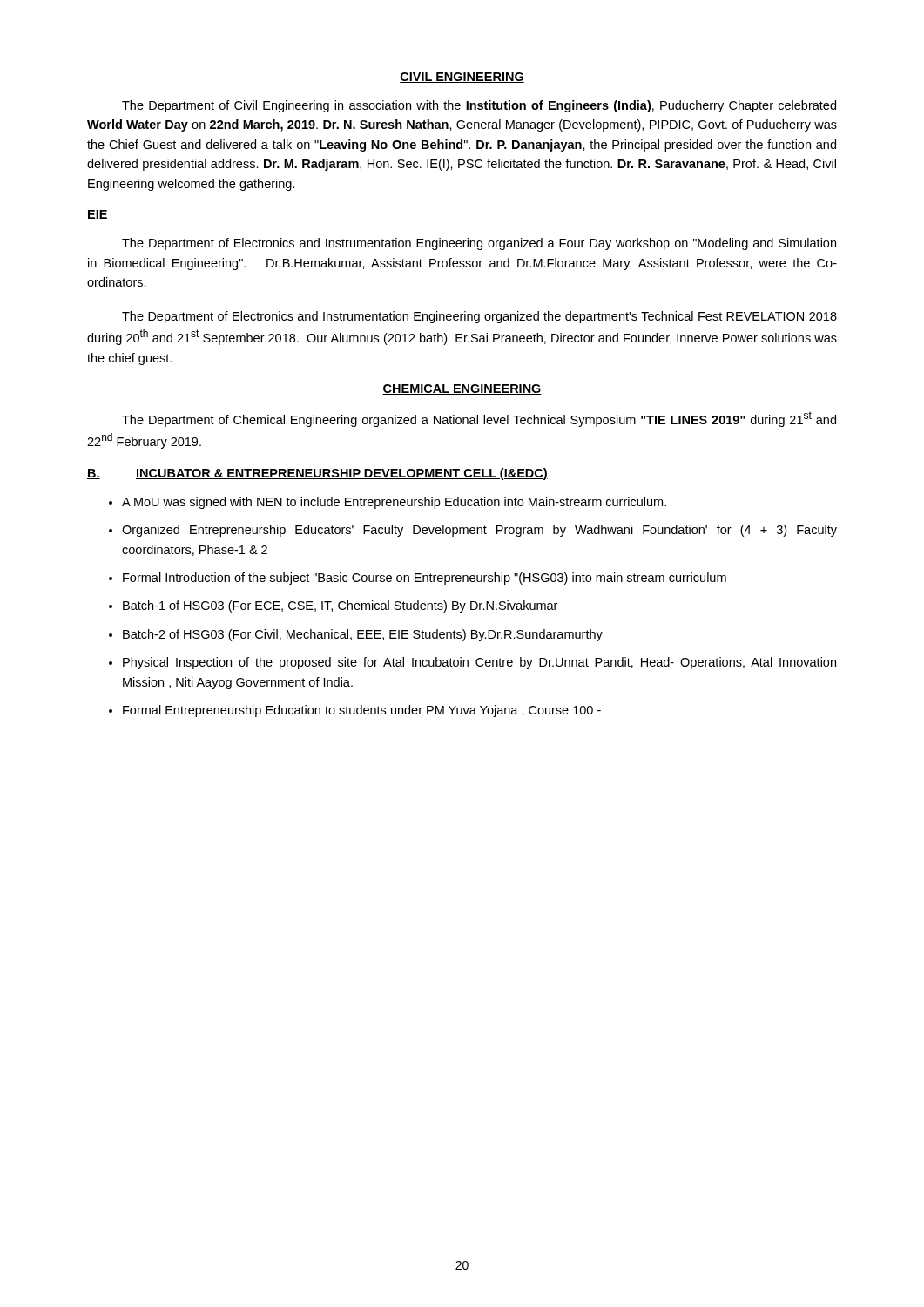Click on the block starting "Batch-2 of HSG03 (For Civil, Mechanical, EEE, EIE"

click(362, 634)
